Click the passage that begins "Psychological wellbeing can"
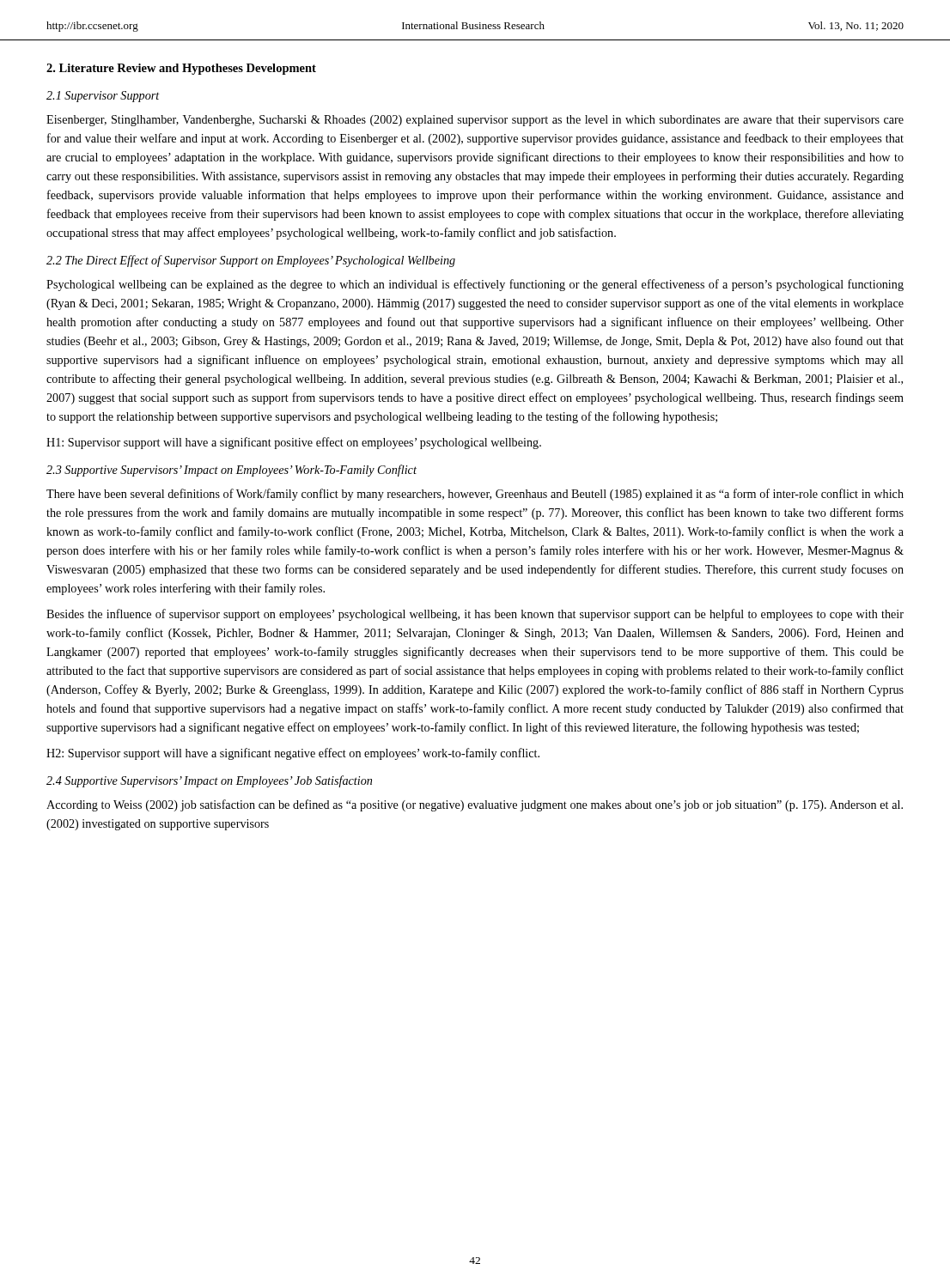The width and height of the screenshot is (950, 1288). [x=475, y=351]
